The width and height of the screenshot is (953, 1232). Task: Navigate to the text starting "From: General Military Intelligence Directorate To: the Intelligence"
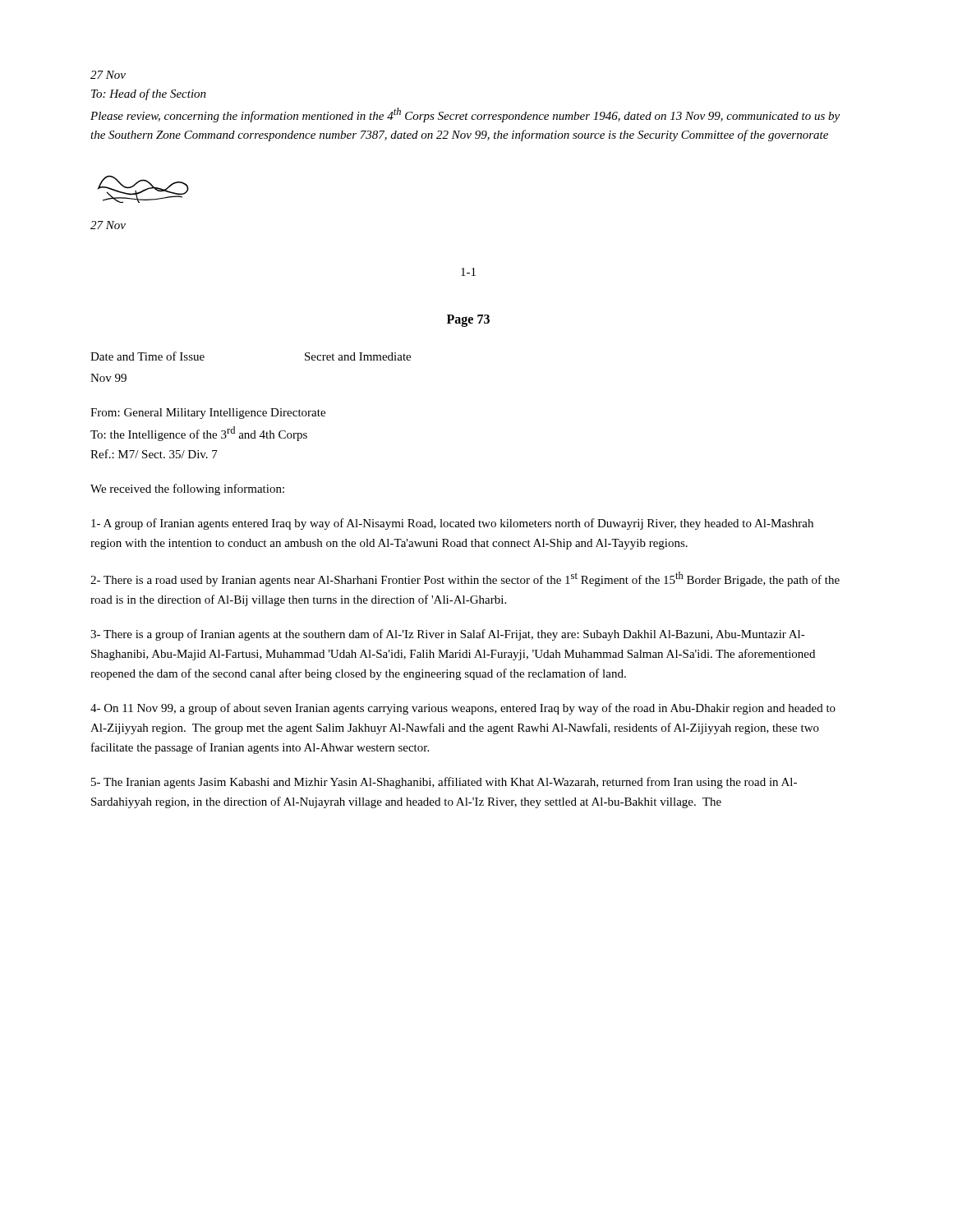point(208,433)
